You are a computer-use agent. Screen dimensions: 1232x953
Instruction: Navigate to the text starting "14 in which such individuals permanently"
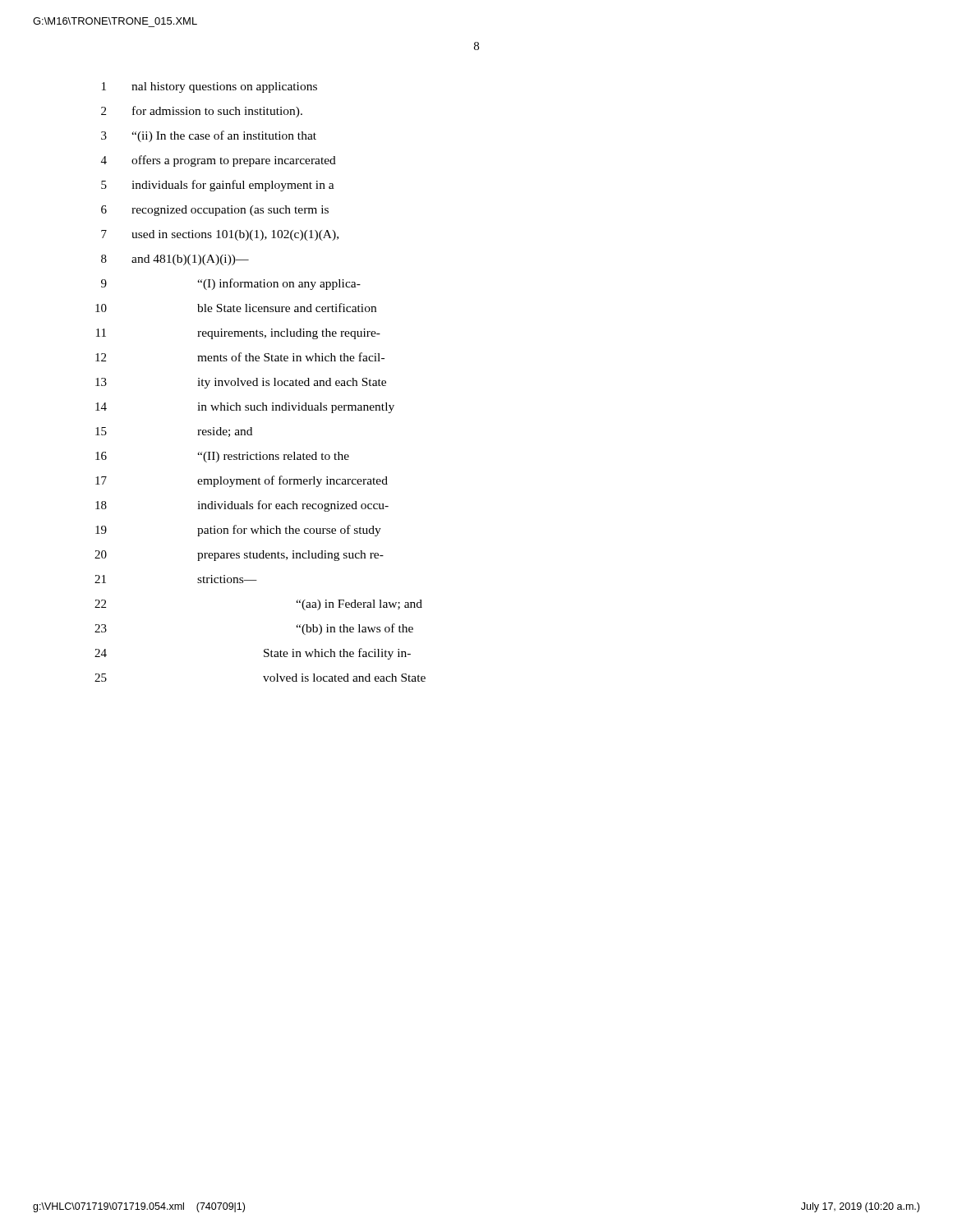pyautogui.click(x=245, y=408)
